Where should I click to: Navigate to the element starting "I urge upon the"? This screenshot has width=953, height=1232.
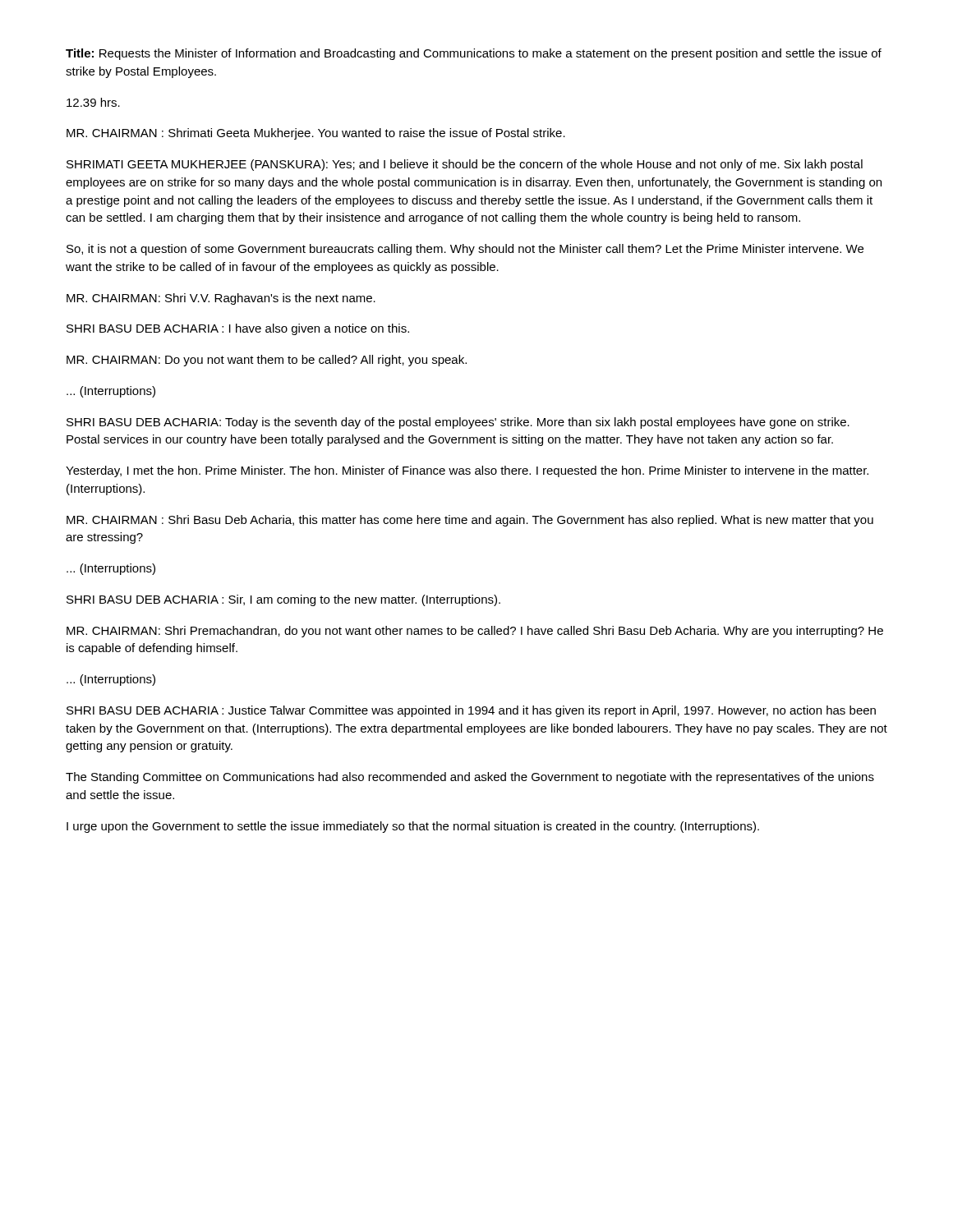coord(413,825)
